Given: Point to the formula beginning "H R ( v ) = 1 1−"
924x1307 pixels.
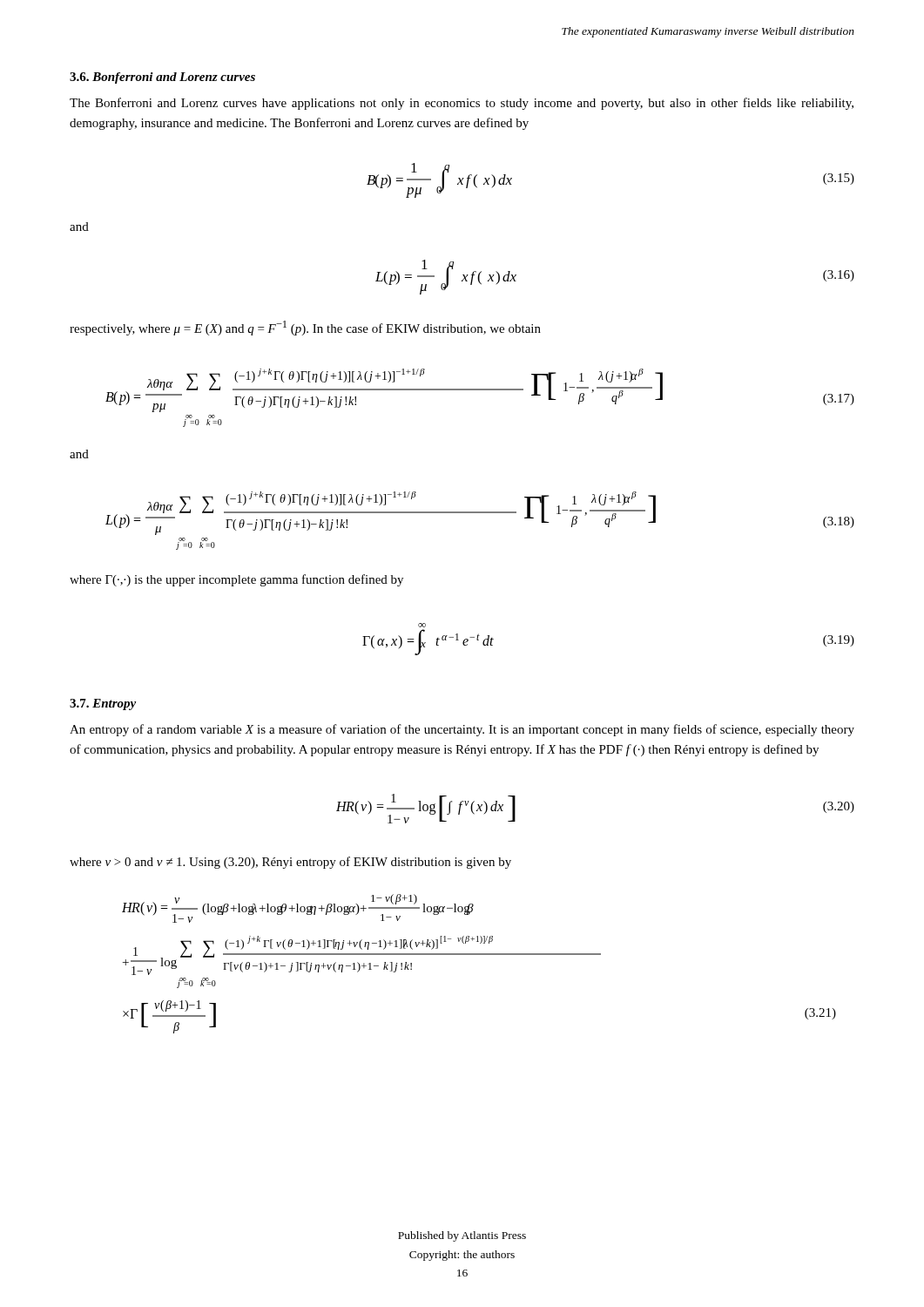Looking at the screenshot, I should 462,806.
